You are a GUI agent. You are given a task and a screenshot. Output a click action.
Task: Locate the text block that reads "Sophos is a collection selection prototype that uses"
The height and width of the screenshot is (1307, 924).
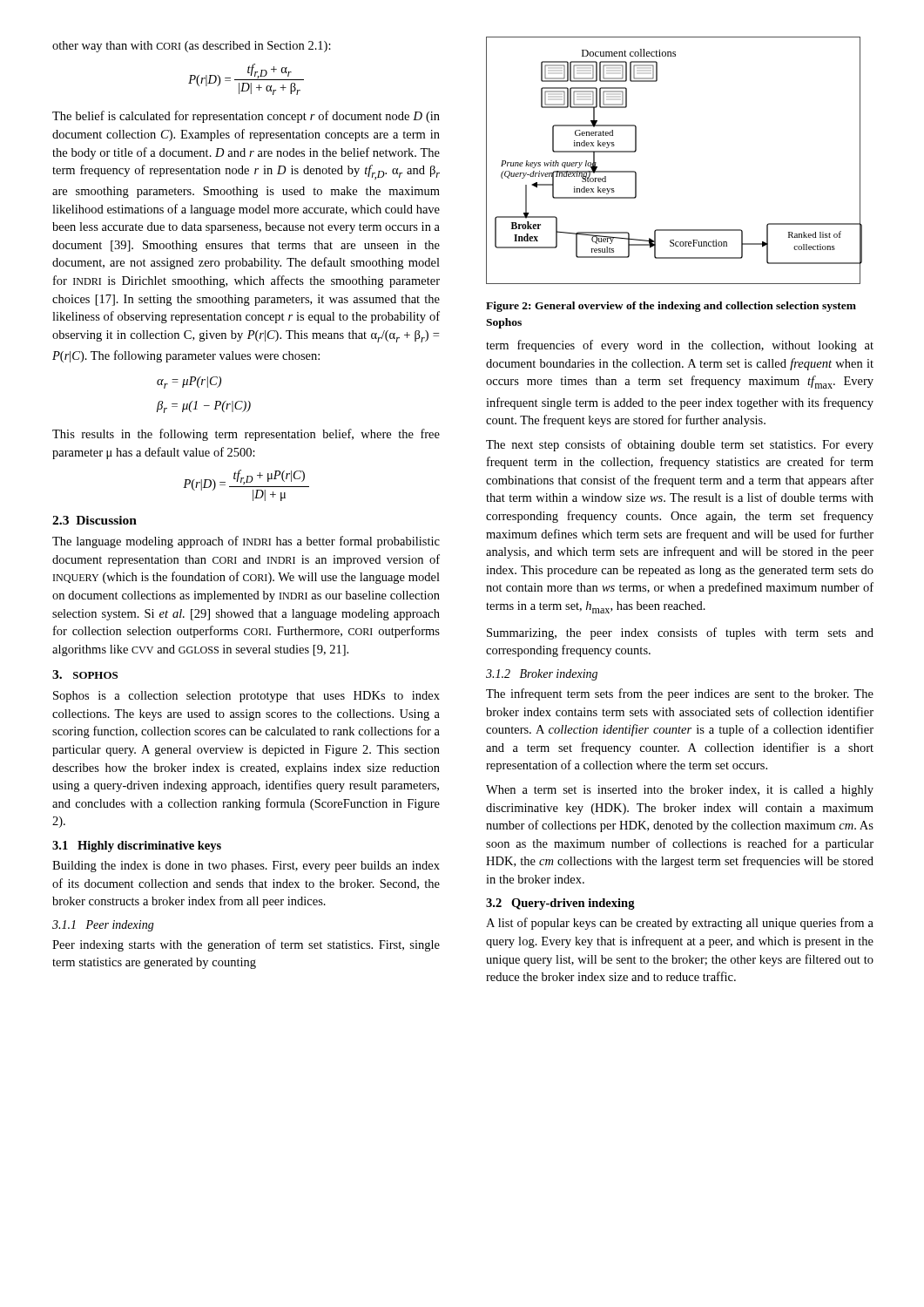246,759
